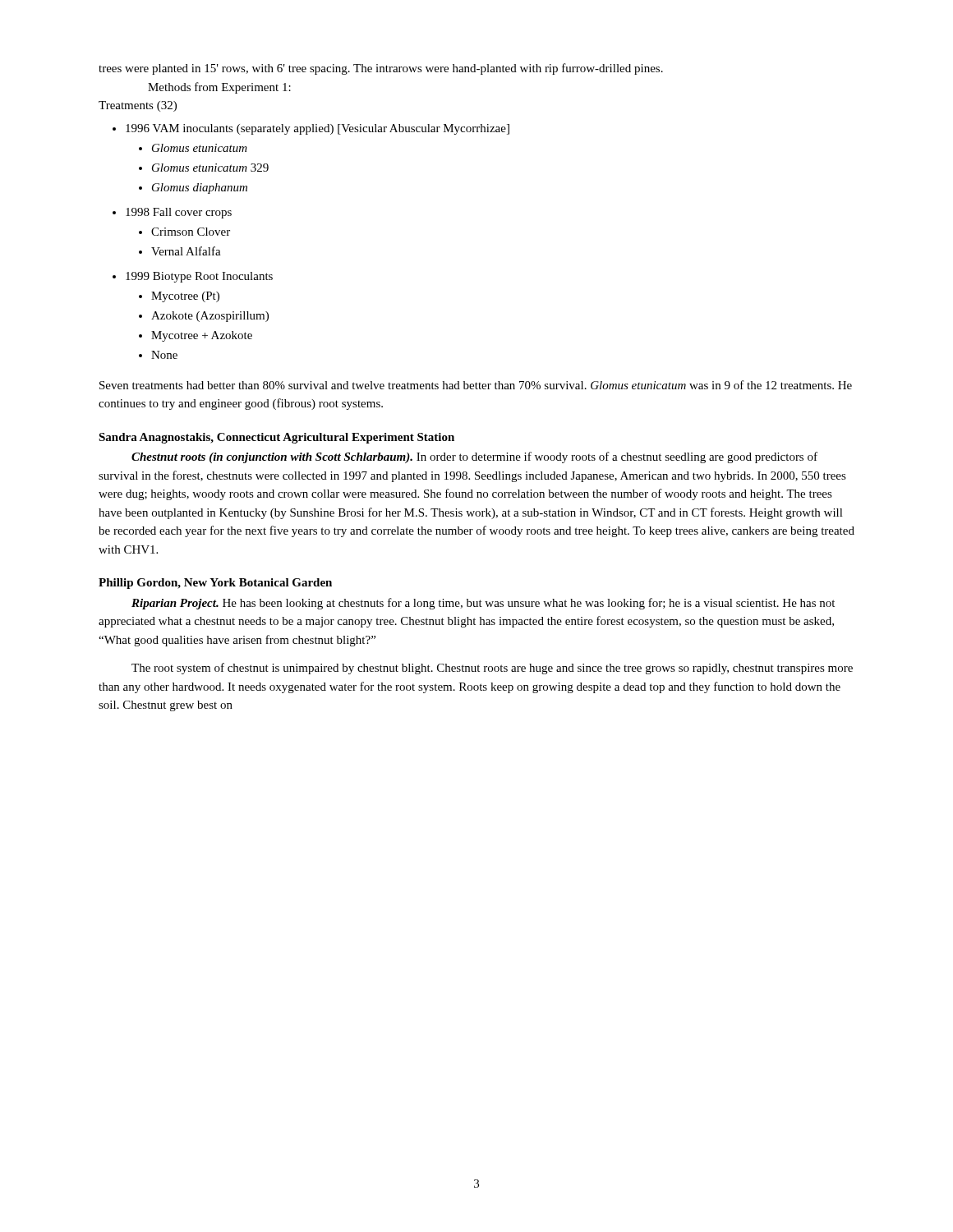The width and height of the screenshot is (953, 1232).
Task: Find the passage starting "Seven treatments had better than 80% survival"
Action: coord(476,394)
